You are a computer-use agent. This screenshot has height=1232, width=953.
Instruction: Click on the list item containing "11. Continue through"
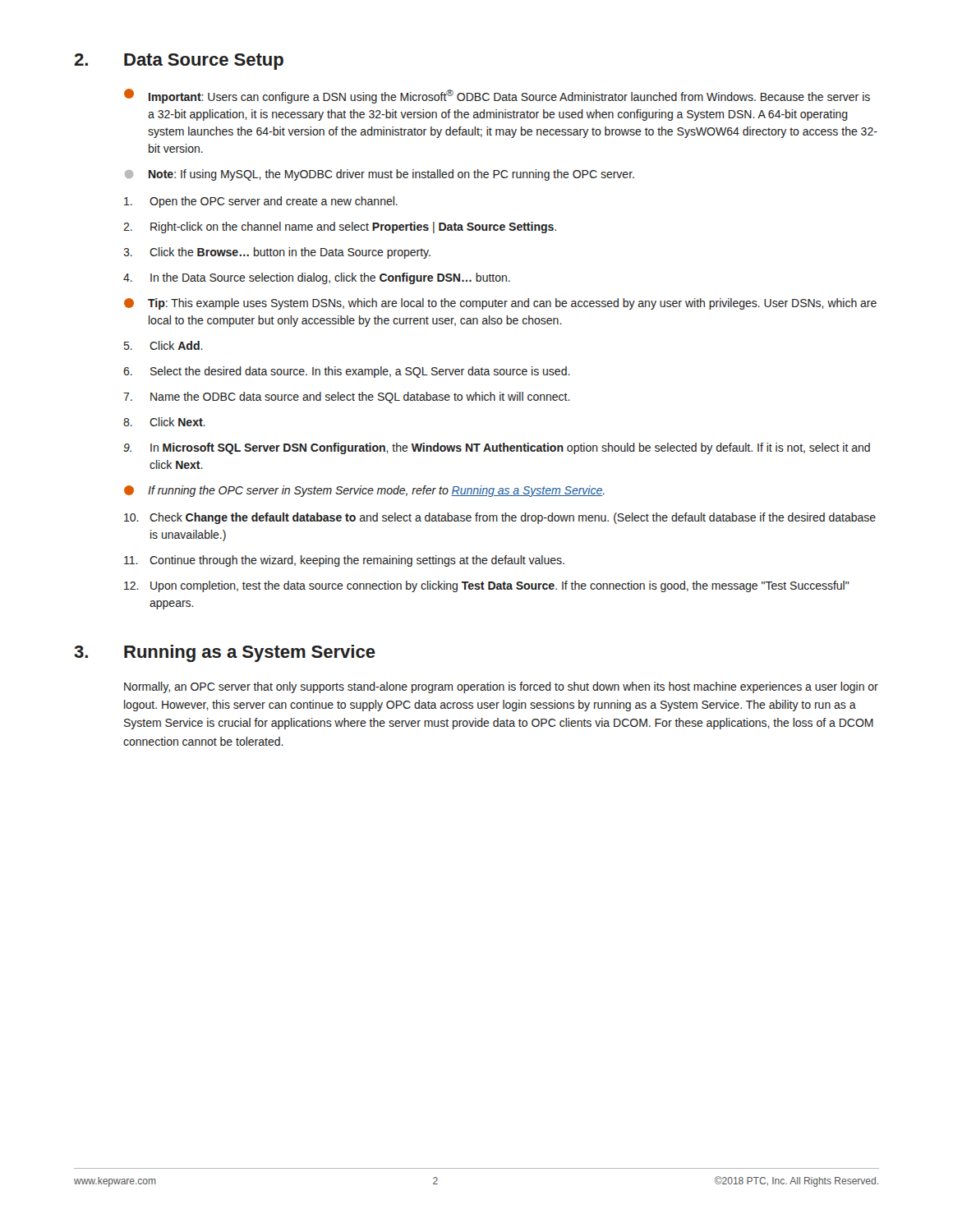tap(501, 560)
